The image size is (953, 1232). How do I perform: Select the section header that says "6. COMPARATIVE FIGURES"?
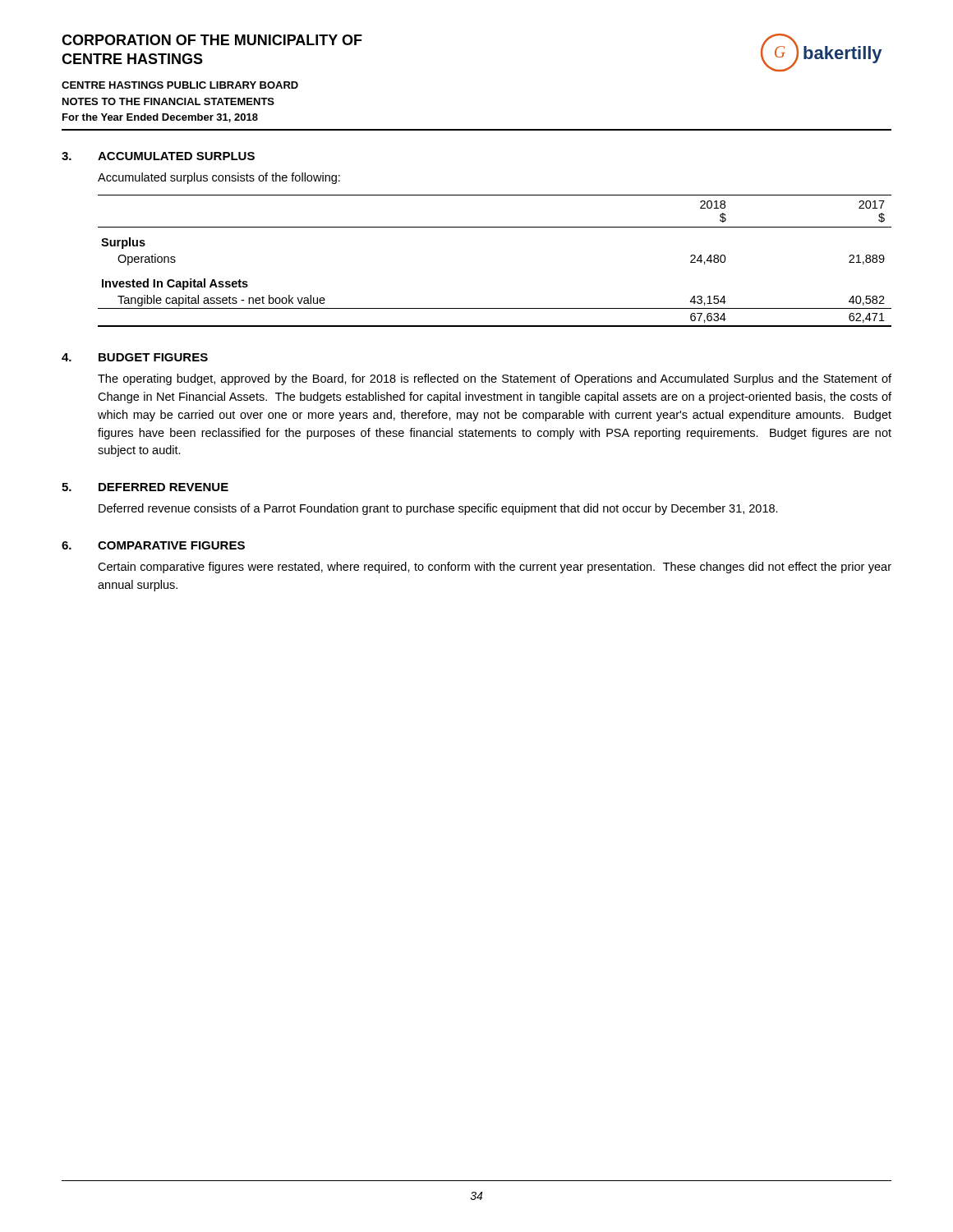click(153, 545)
